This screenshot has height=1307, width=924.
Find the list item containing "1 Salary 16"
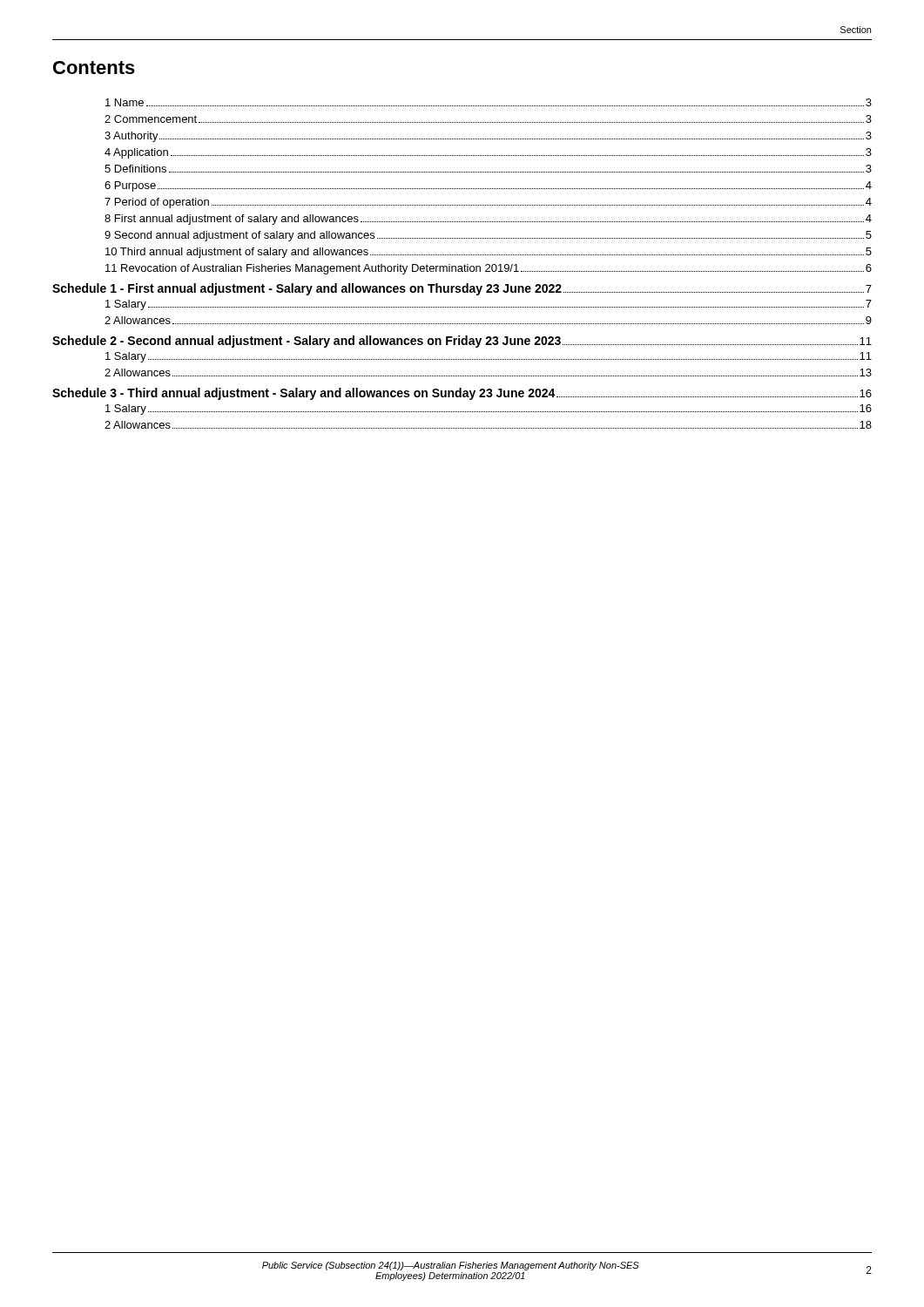pos(488,408)
